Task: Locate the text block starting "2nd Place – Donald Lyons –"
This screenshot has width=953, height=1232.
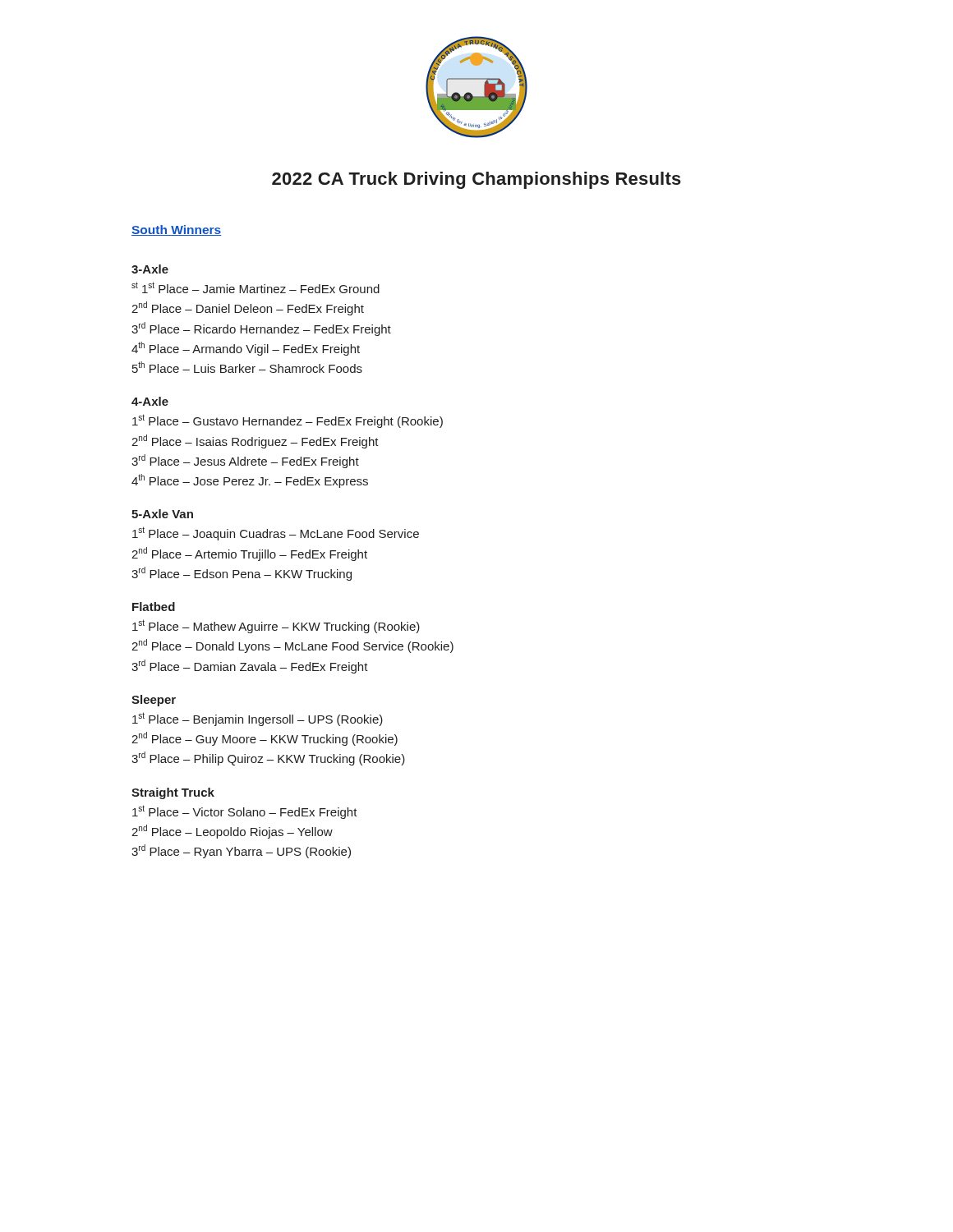Action: click(x=293, y=646)
